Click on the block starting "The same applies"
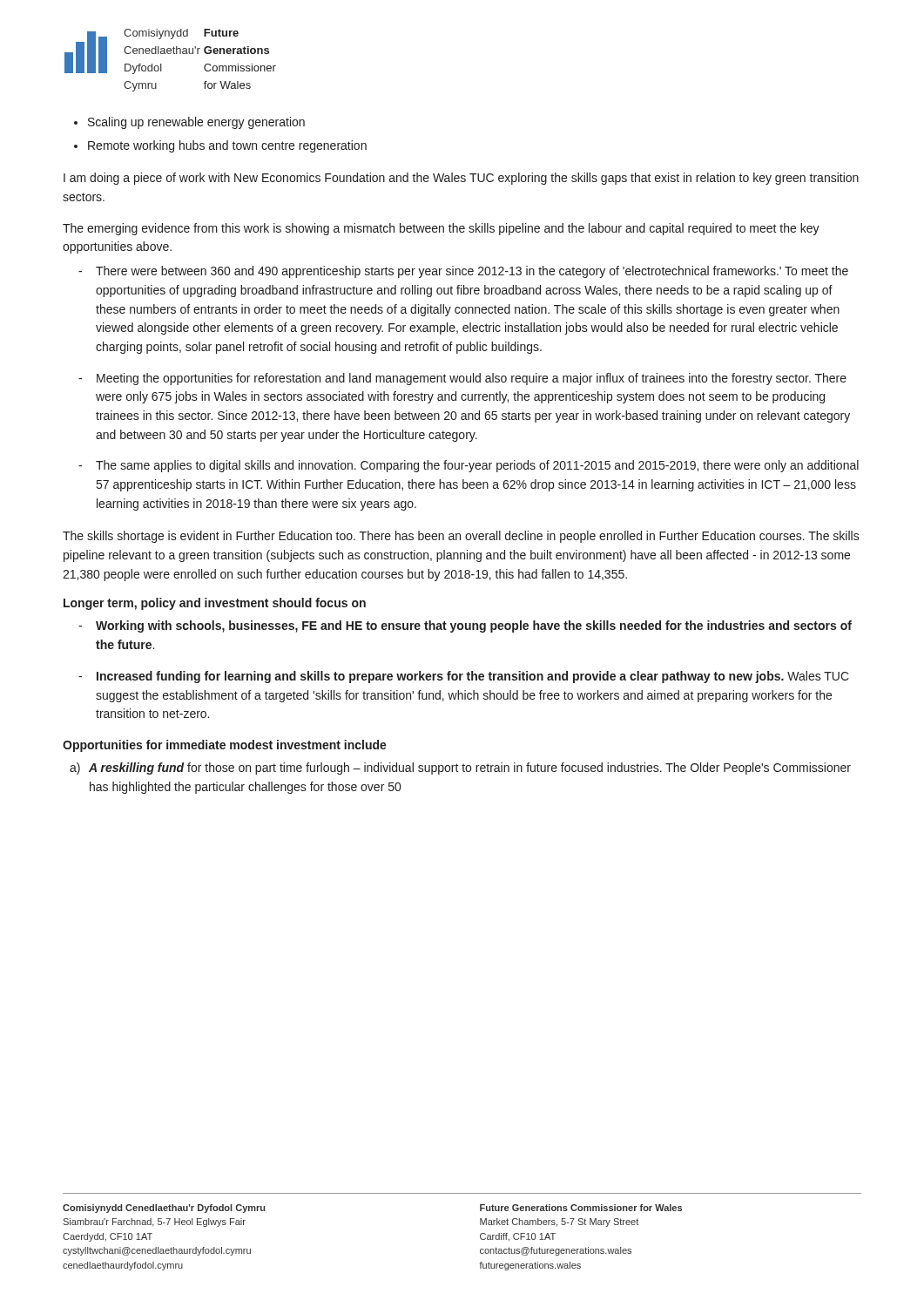Viewport: 924px width, 1307px height. click(462, 485)
